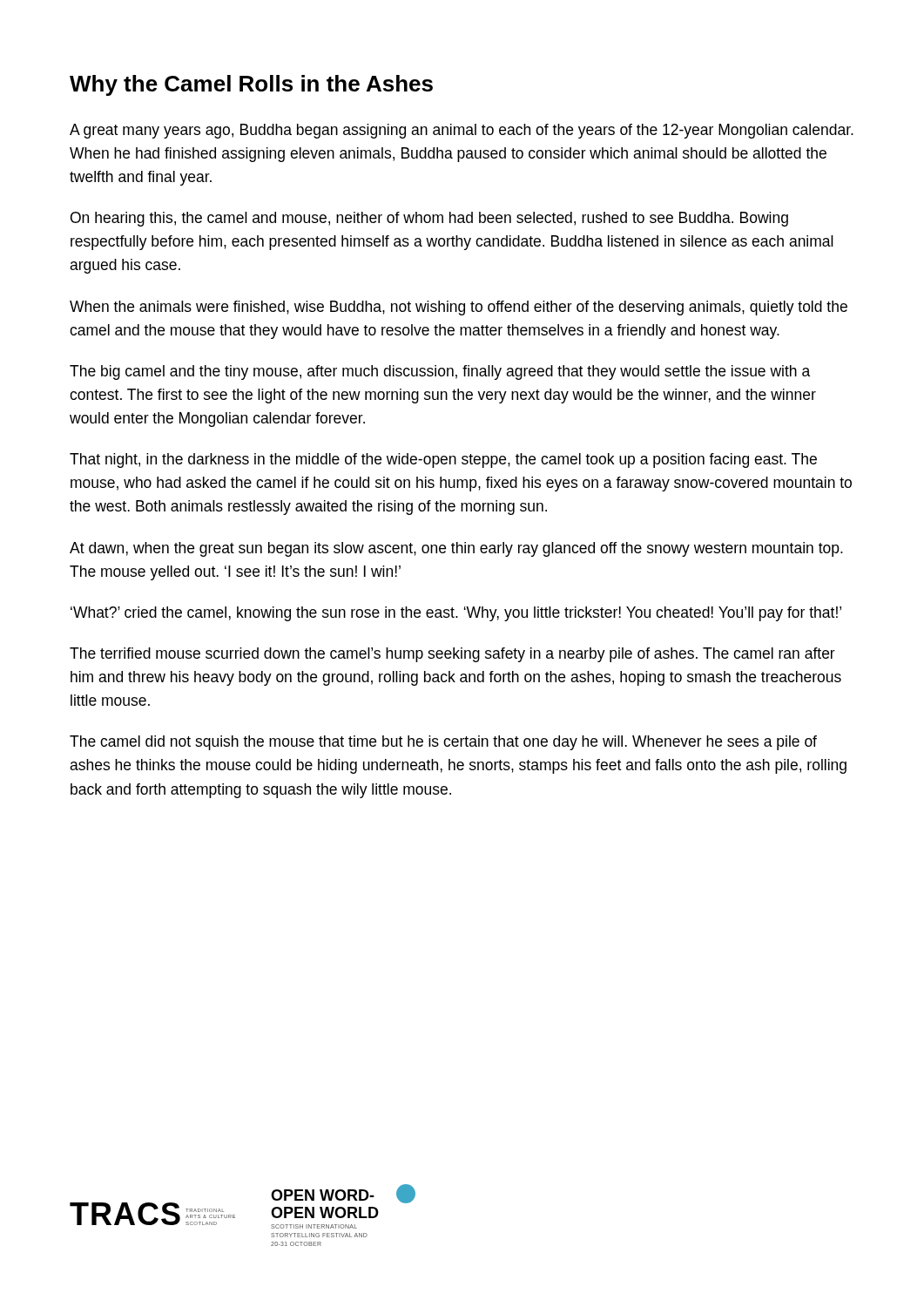Find the text block starting "A great many years ago,"

462,153
